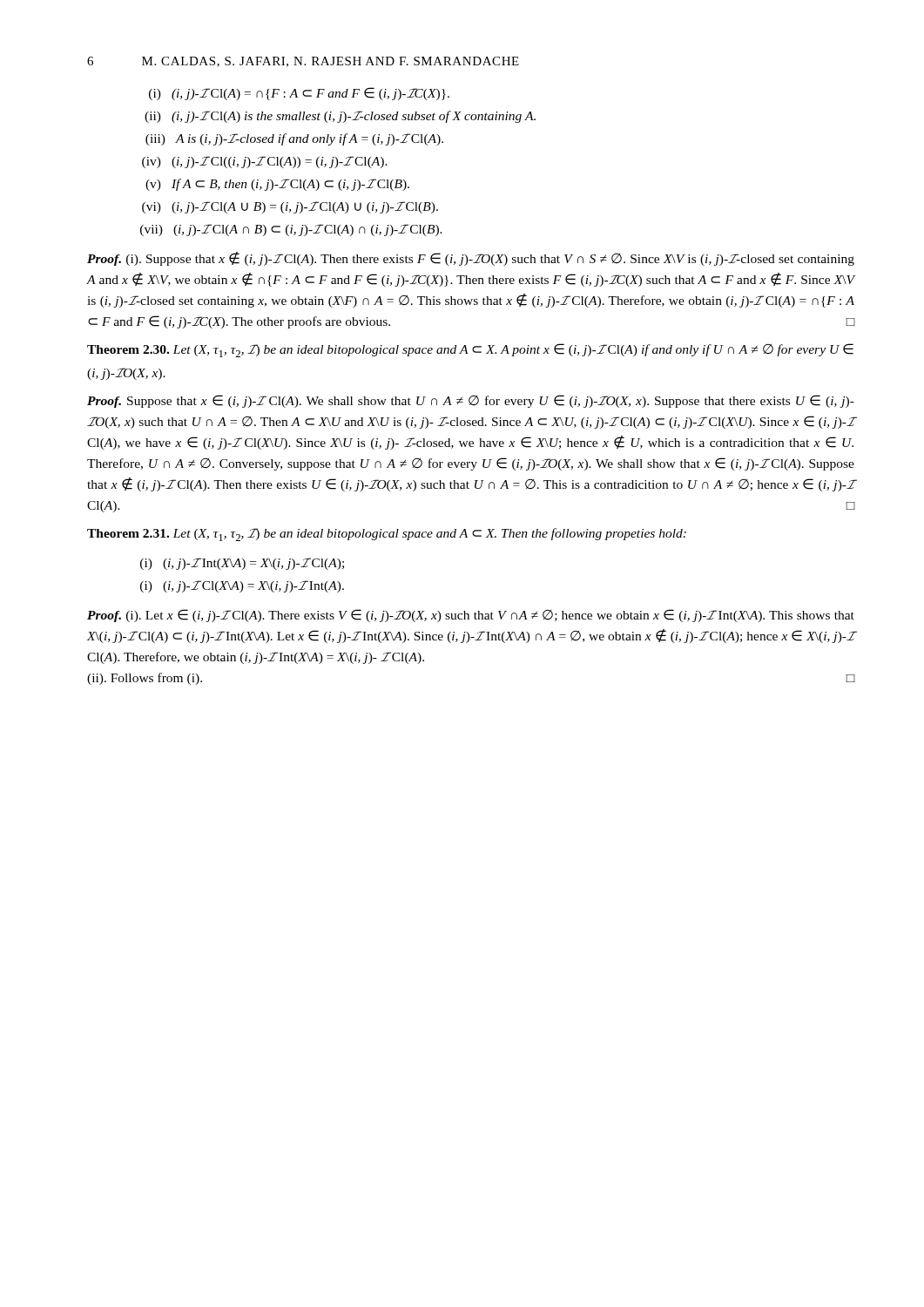Locate the block starting "Theorem 2.30. Let"

click(x=471, y=361)
